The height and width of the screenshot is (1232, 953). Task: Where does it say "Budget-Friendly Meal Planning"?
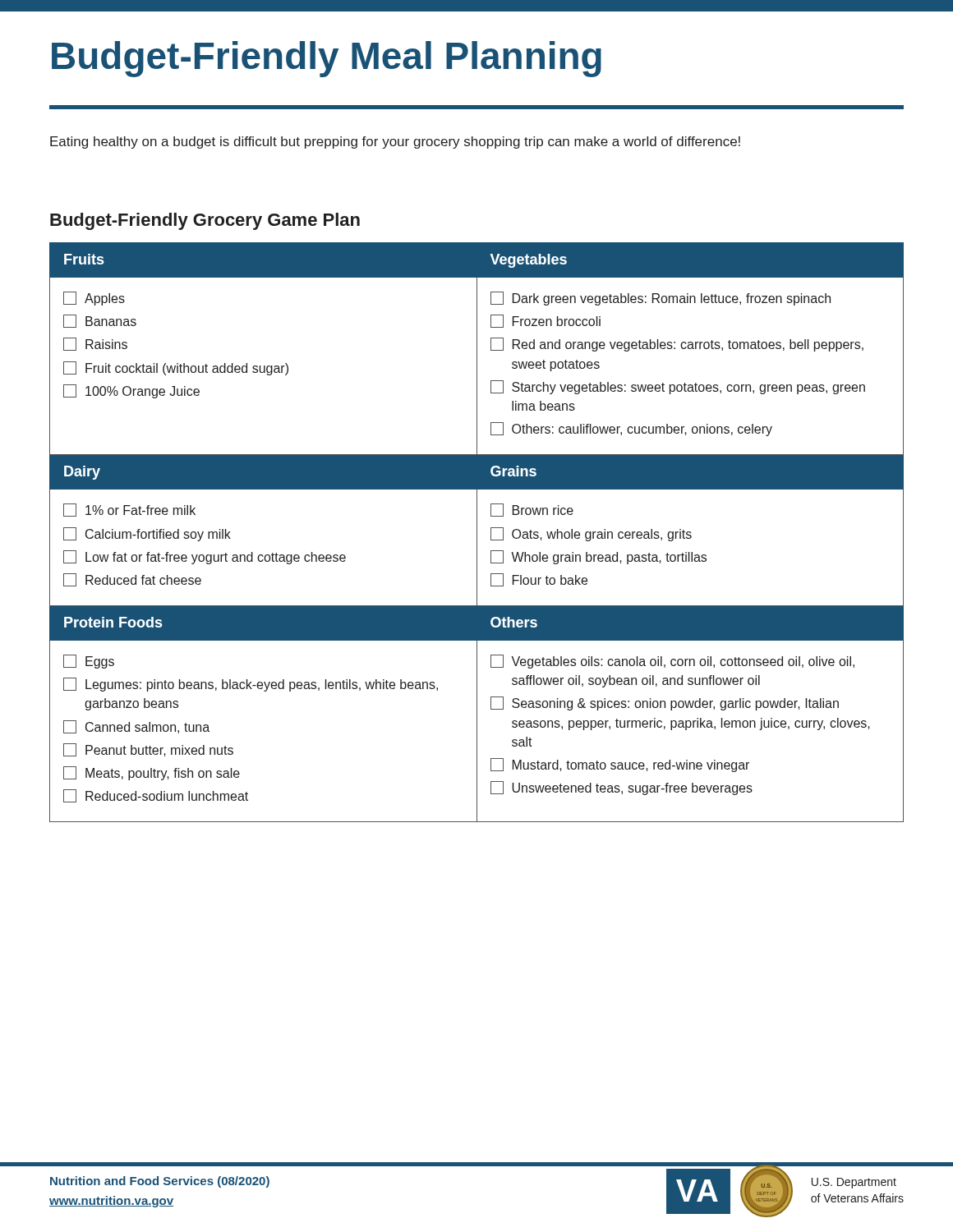coord(476,56)
